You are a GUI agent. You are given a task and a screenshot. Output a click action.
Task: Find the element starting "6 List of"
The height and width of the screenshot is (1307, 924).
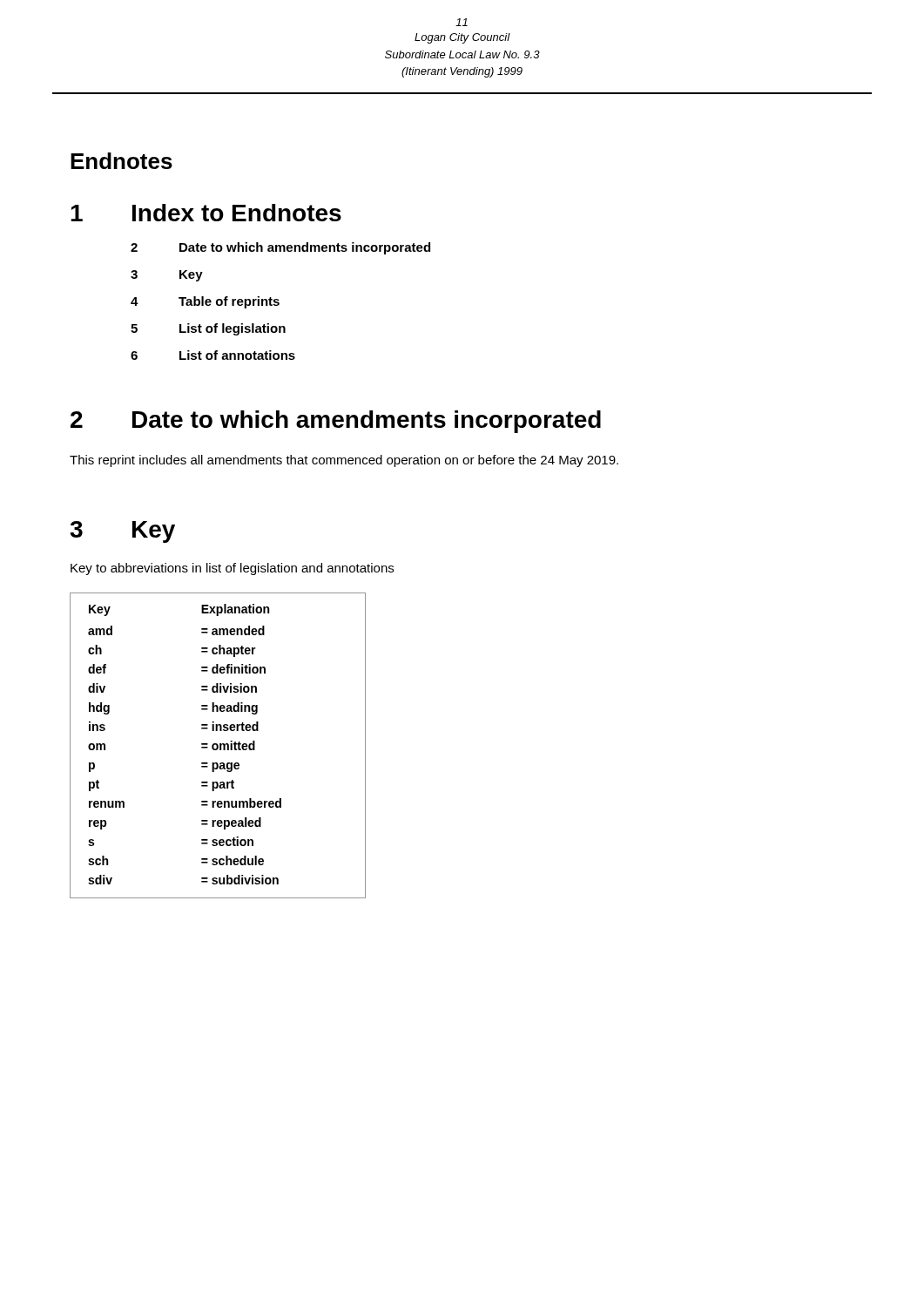point(213,355)
